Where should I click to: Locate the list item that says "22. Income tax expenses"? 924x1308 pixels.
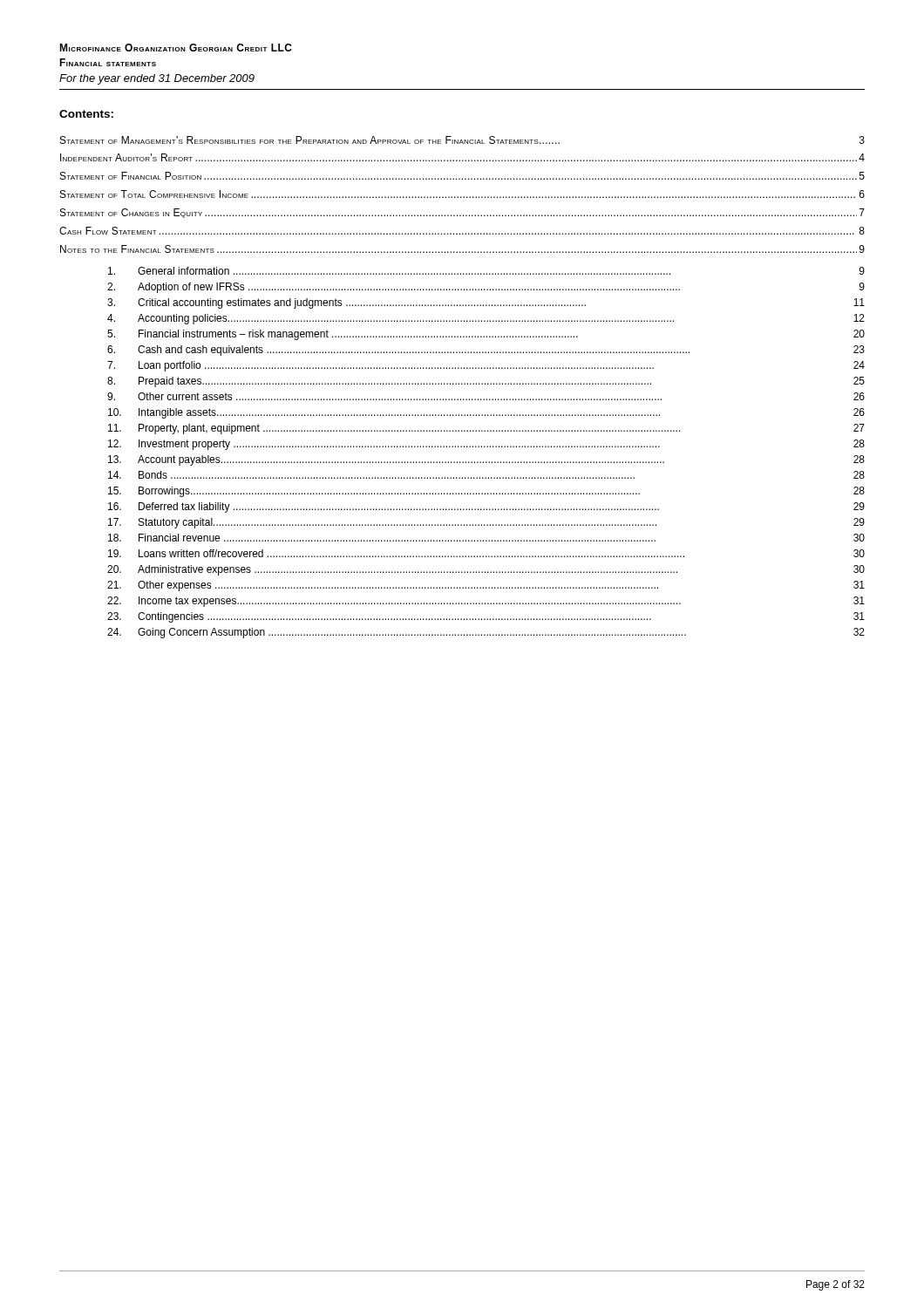(x=462, y=601)
